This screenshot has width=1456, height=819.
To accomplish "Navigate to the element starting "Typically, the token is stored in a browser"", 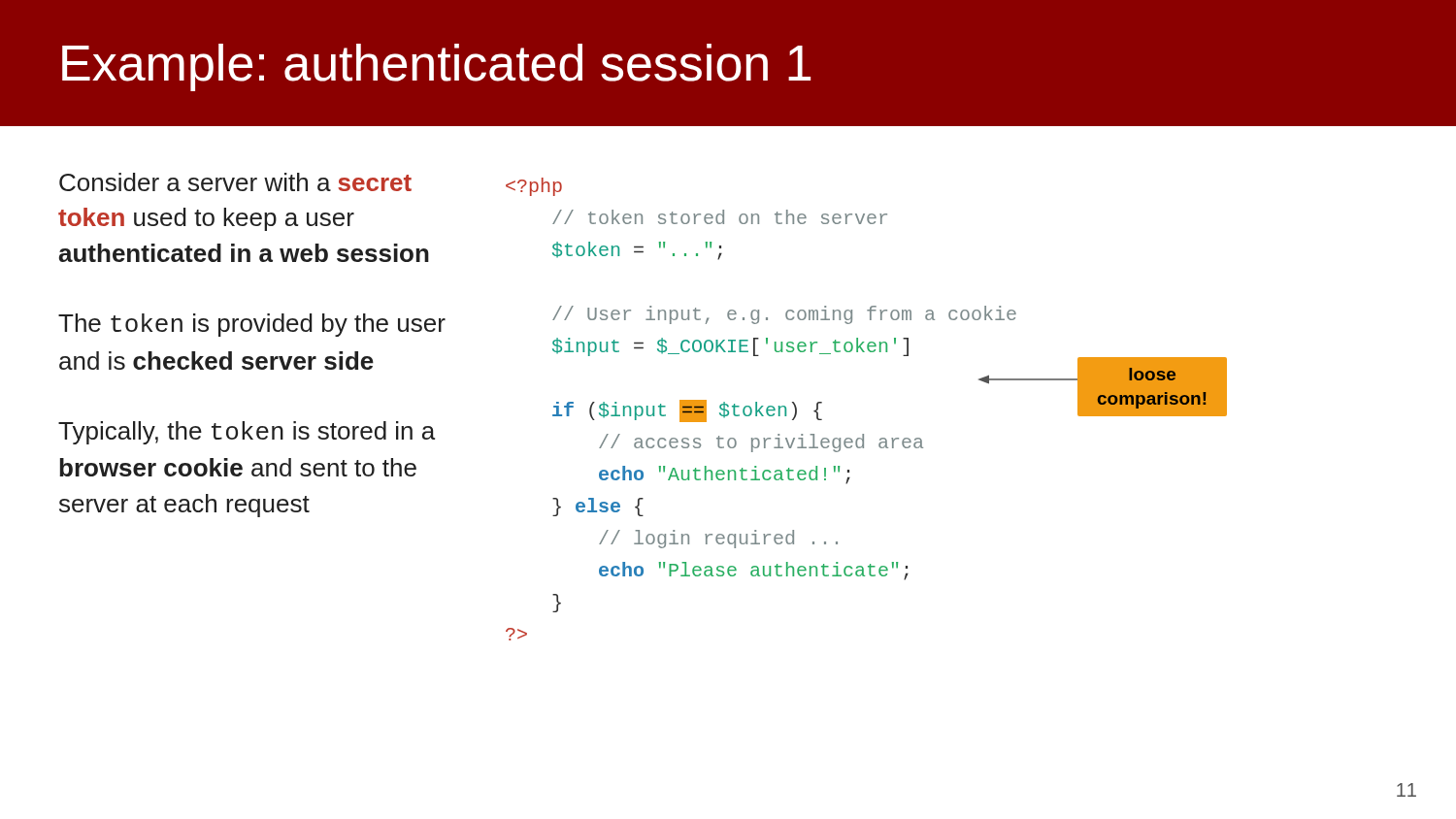I will tap(252, 467).
